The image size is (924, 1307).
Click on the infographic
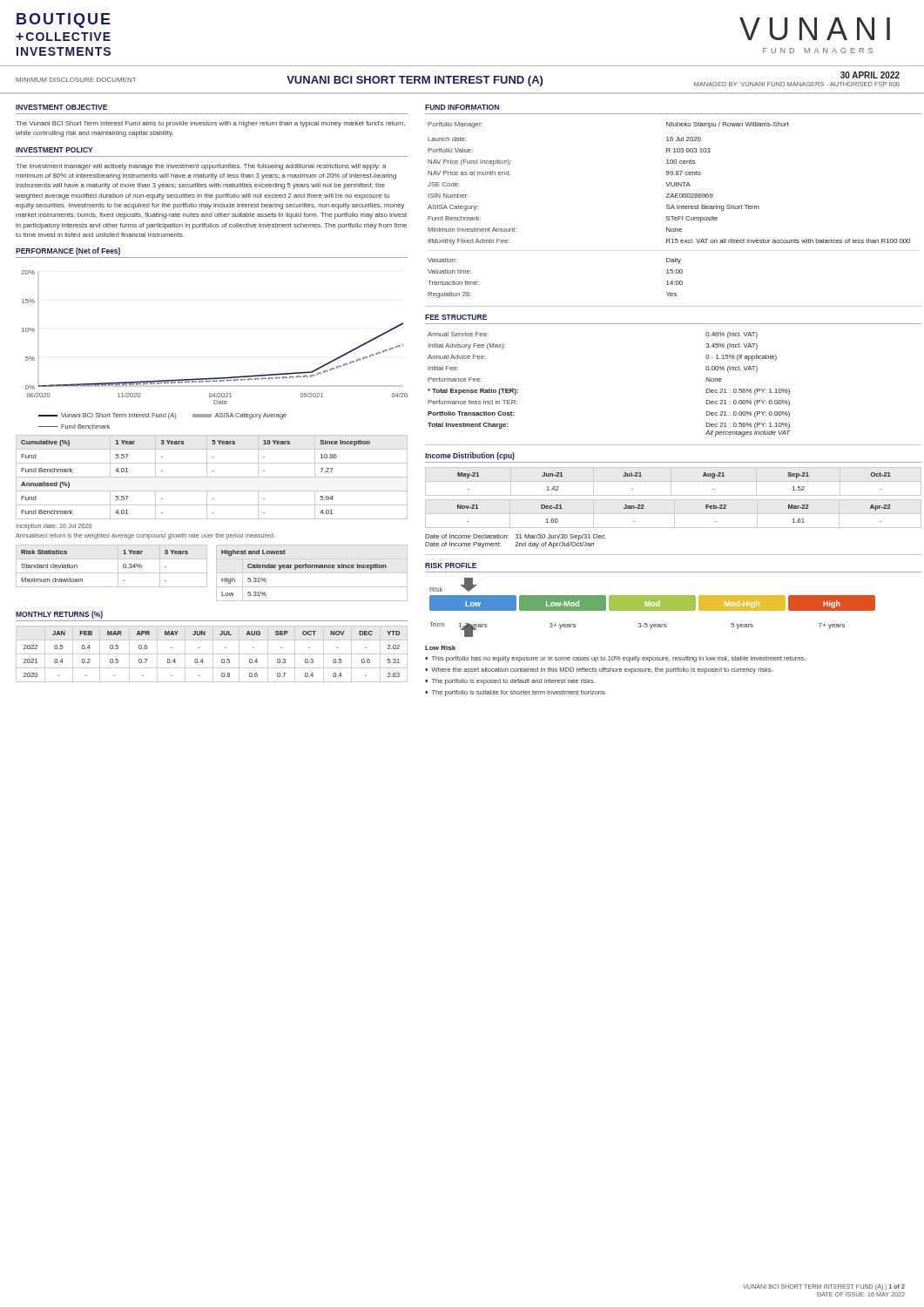tap(673, 608)
